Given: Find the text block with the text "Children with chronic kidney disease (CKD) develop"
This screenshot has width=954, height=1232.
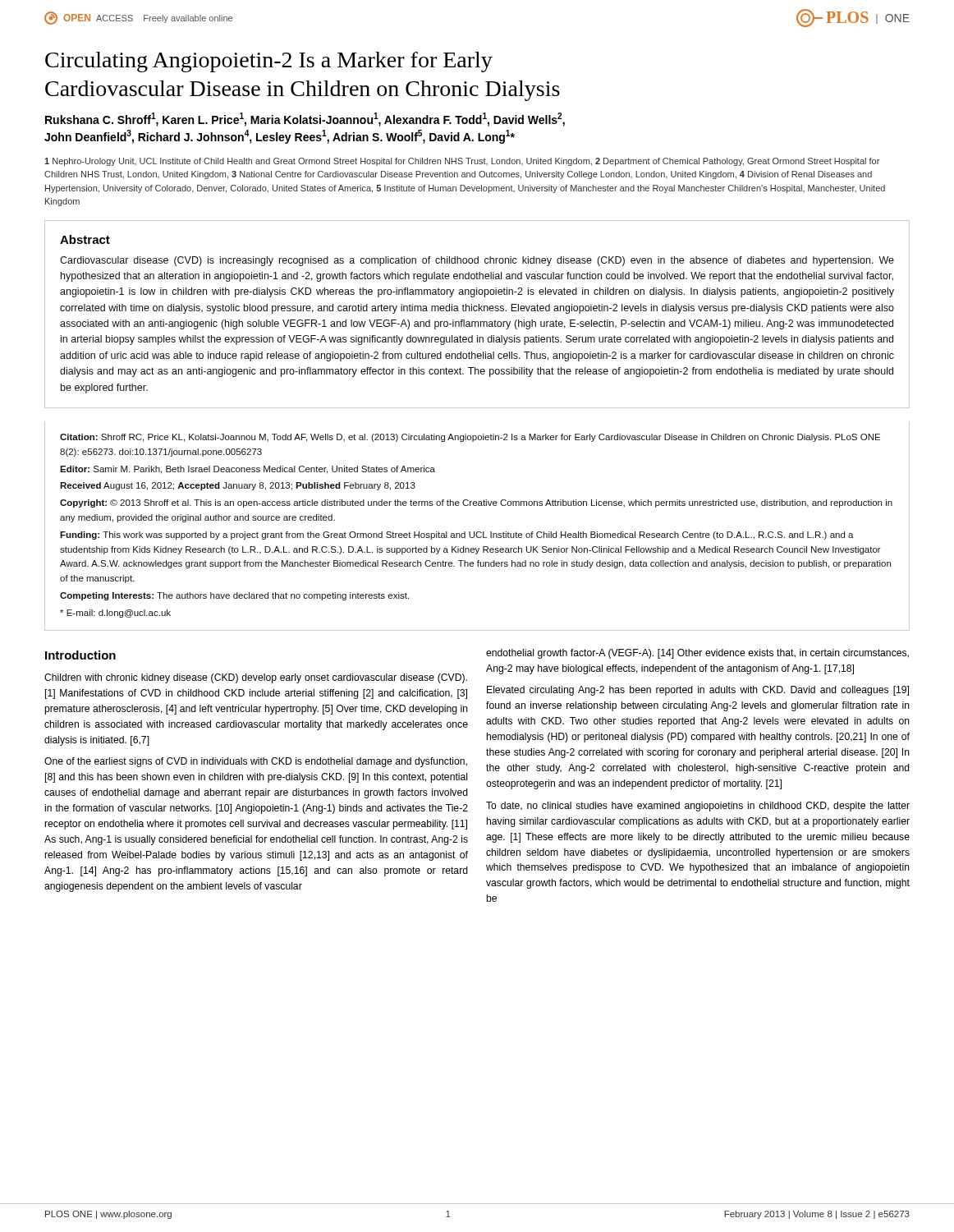Looking at the screenshot, I should [x=256, y=782].
